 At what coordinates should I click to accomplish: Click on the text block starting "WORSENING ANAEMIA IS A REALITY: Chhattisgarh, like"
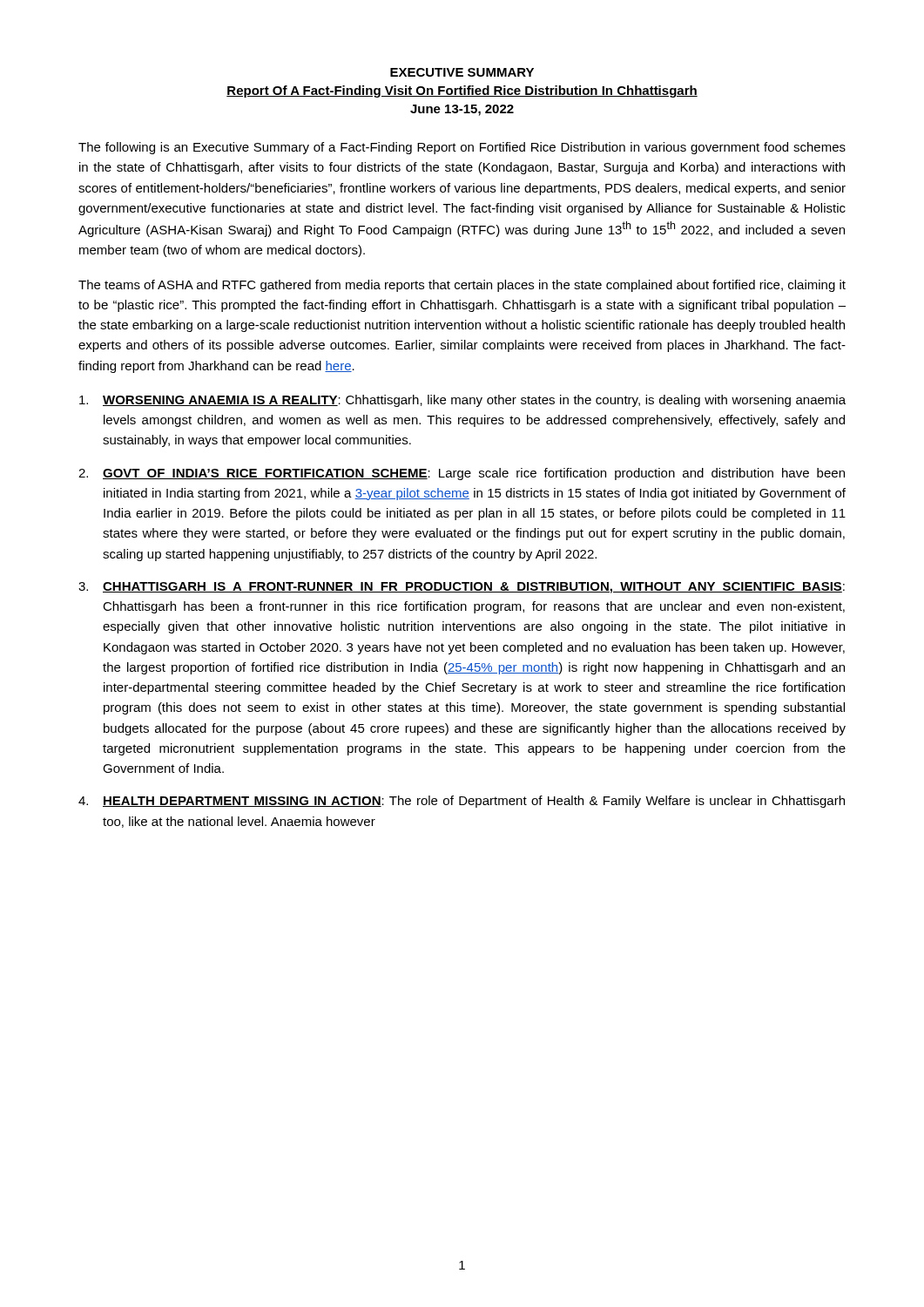[x=462, y=420]
